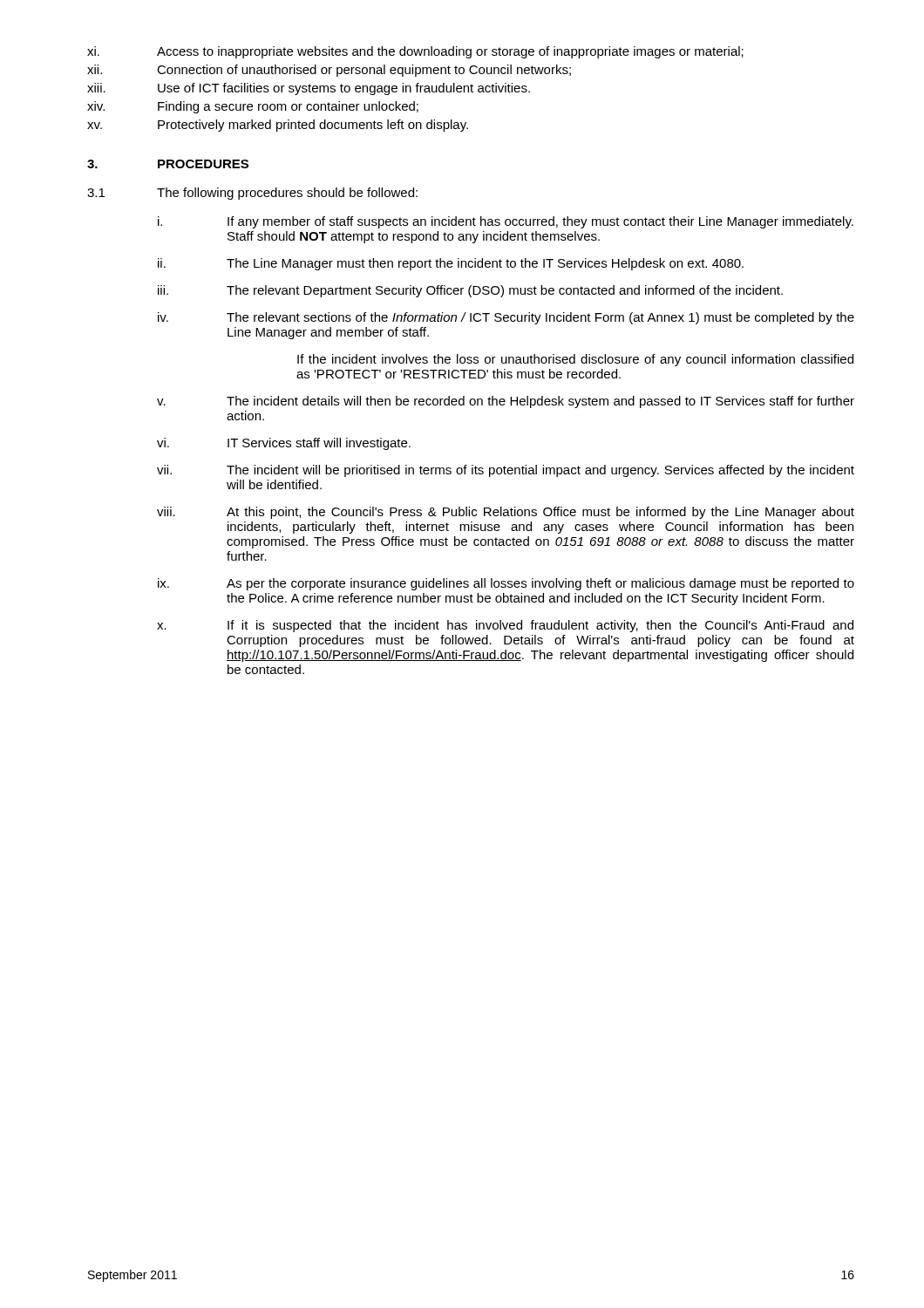This screenshot has height=1308, width=924.
Task: Point to the block starting "x. If it is suspected that"
Action: pyautogui.click(x=506, y=647)
